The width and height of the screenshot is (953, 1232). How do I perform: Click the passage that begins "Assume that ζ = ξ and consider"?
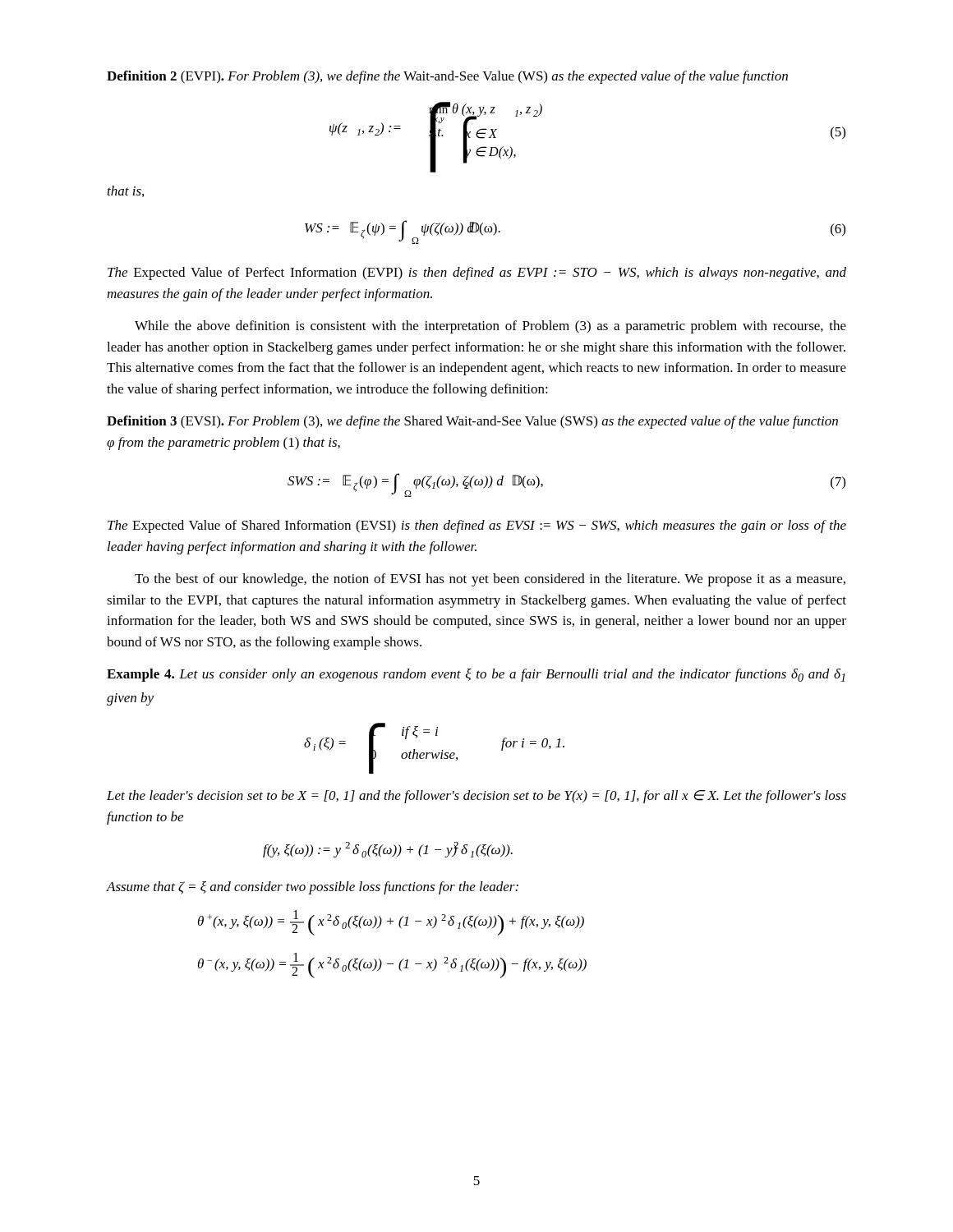(313, 887)
